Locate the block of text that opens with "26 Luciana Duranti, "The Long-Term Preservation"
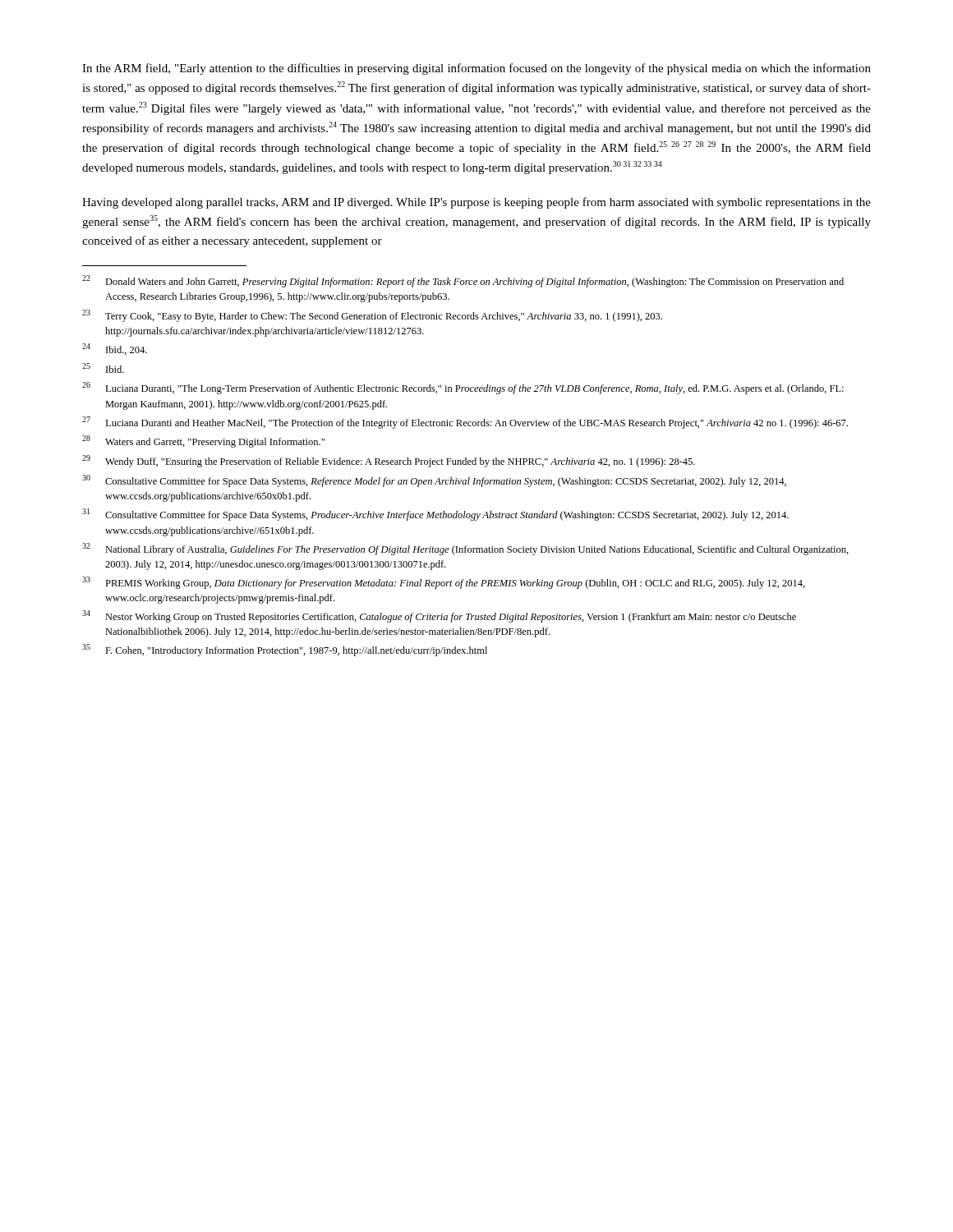Image resolution: width=953 pixels, height=1232 pixels. (x=476, y=396)
